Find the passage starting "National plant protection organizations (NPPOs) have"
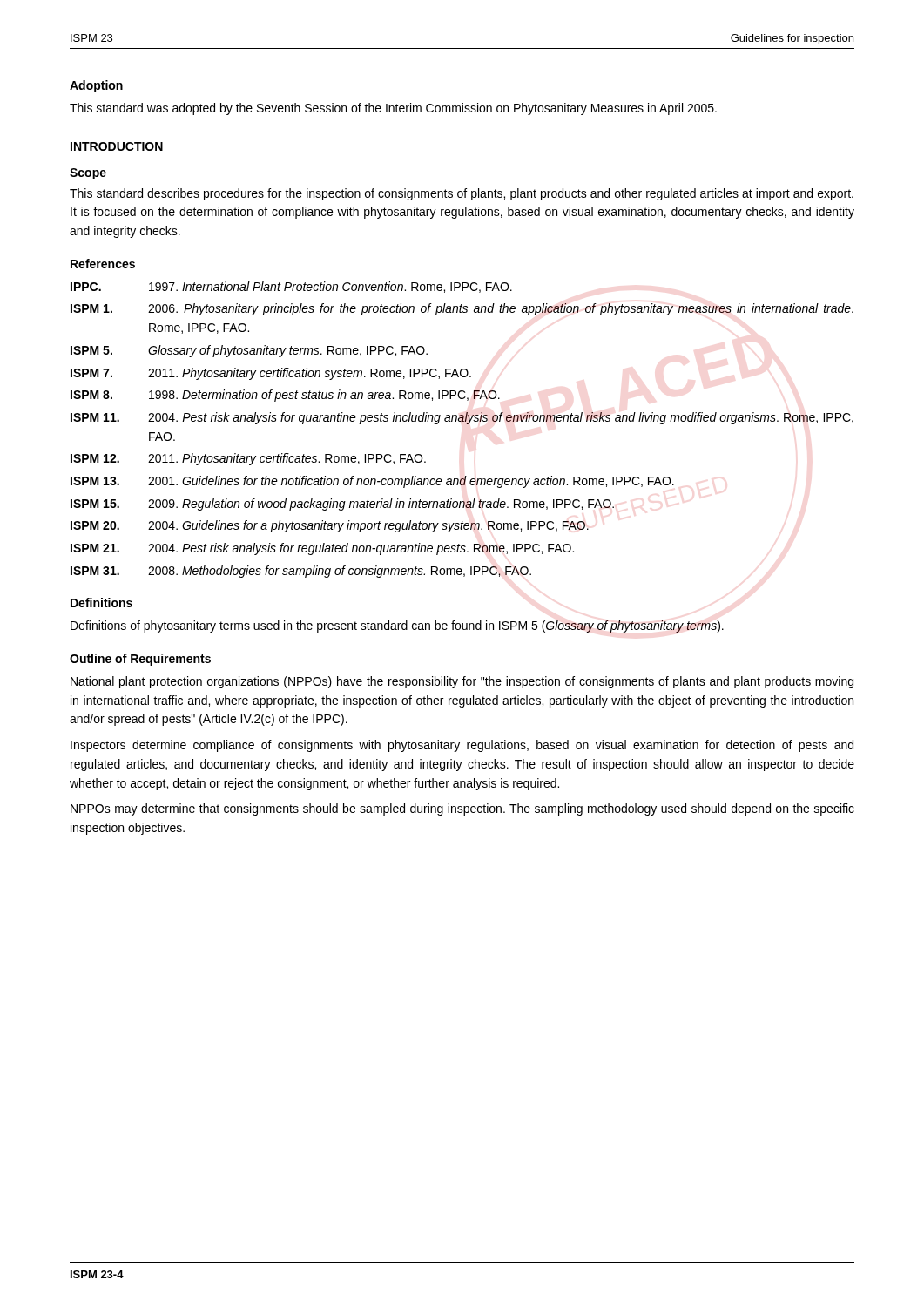The height and width of the screenshot is (1307, 924). click(462, 700)
